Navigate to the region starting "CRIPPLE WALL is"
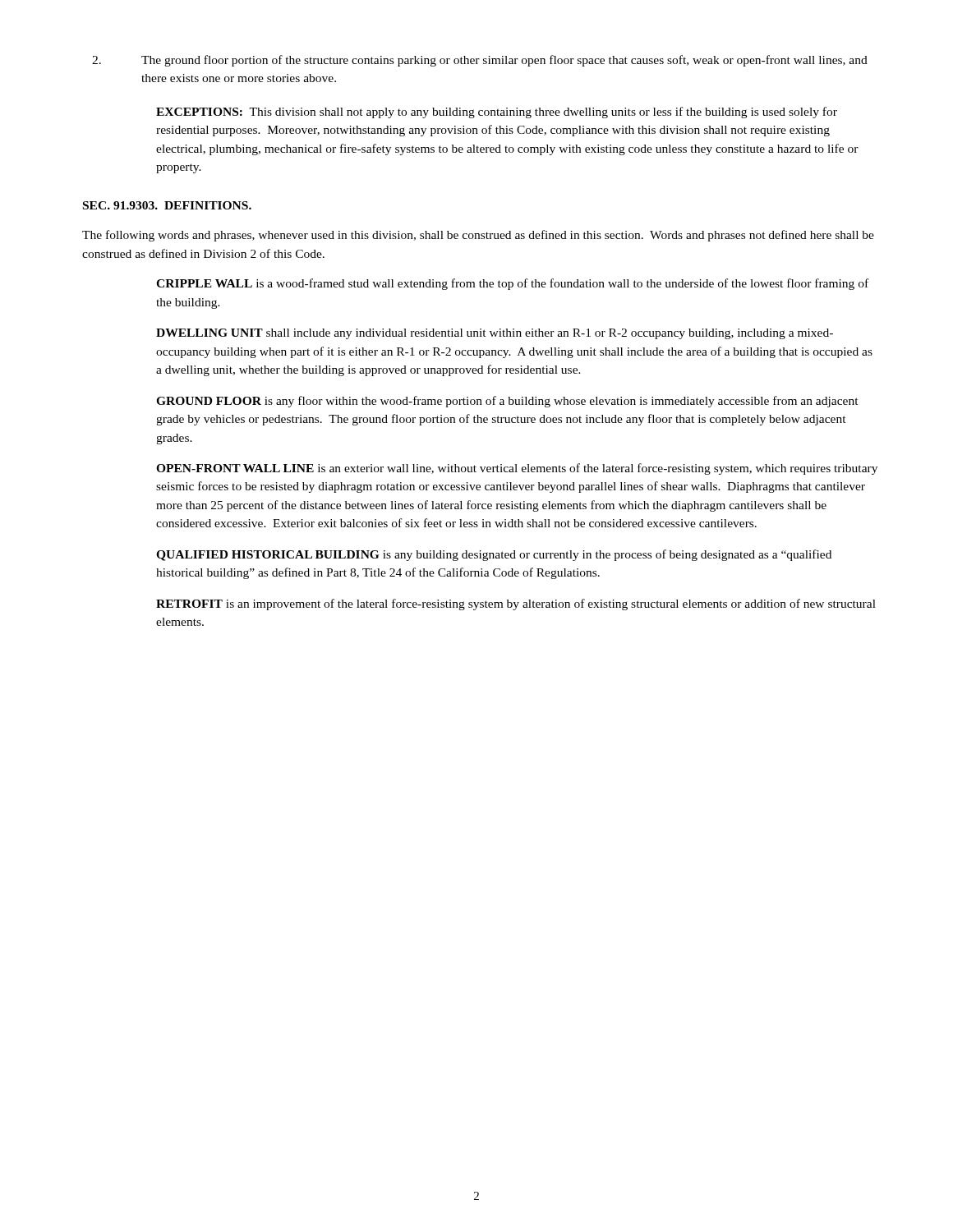 (x=512, y=292)
